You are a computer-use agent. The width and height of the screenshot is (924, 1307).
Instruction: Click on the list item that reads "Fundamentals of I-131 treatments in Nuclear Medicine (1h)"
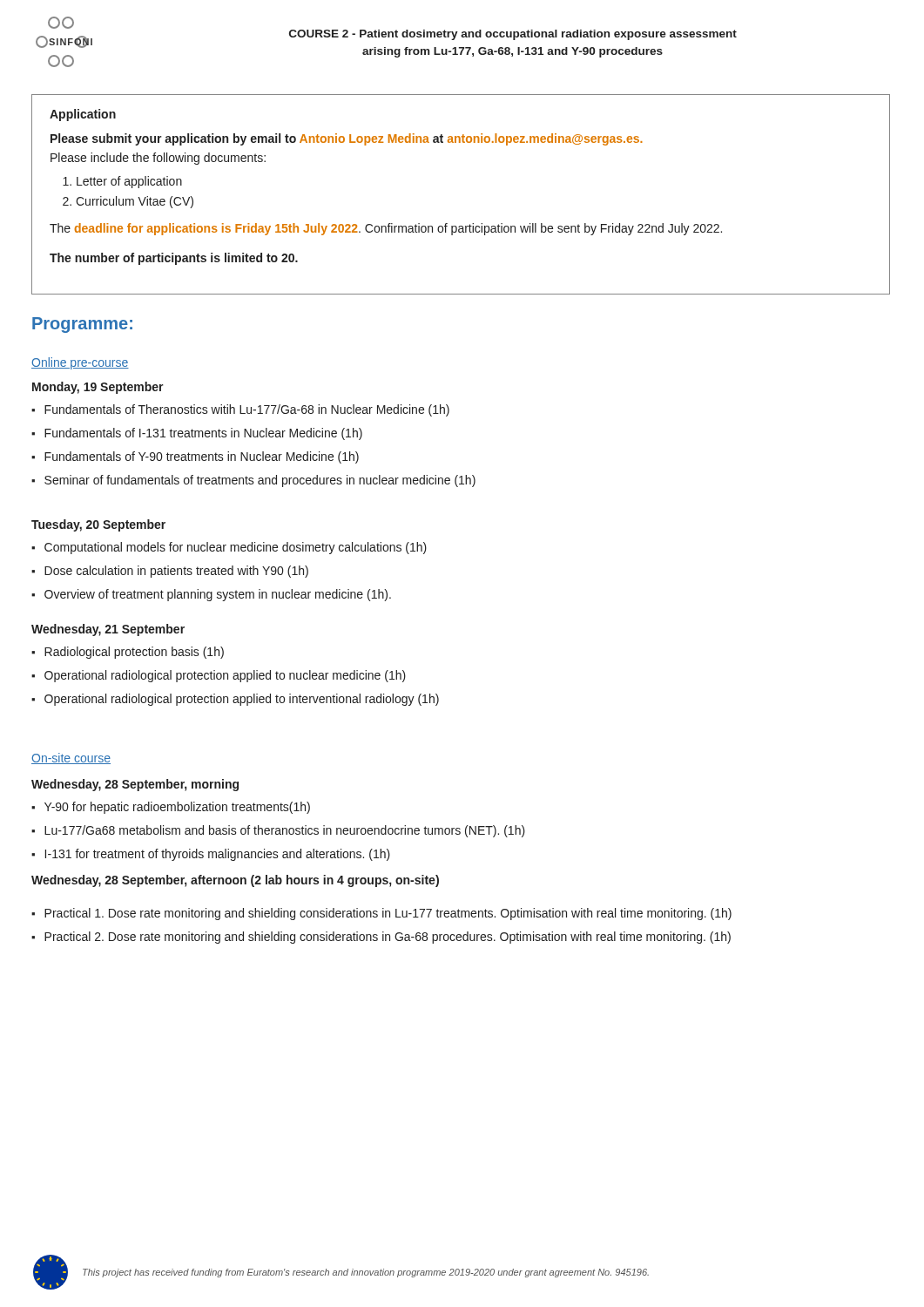(x=203, y=433)
